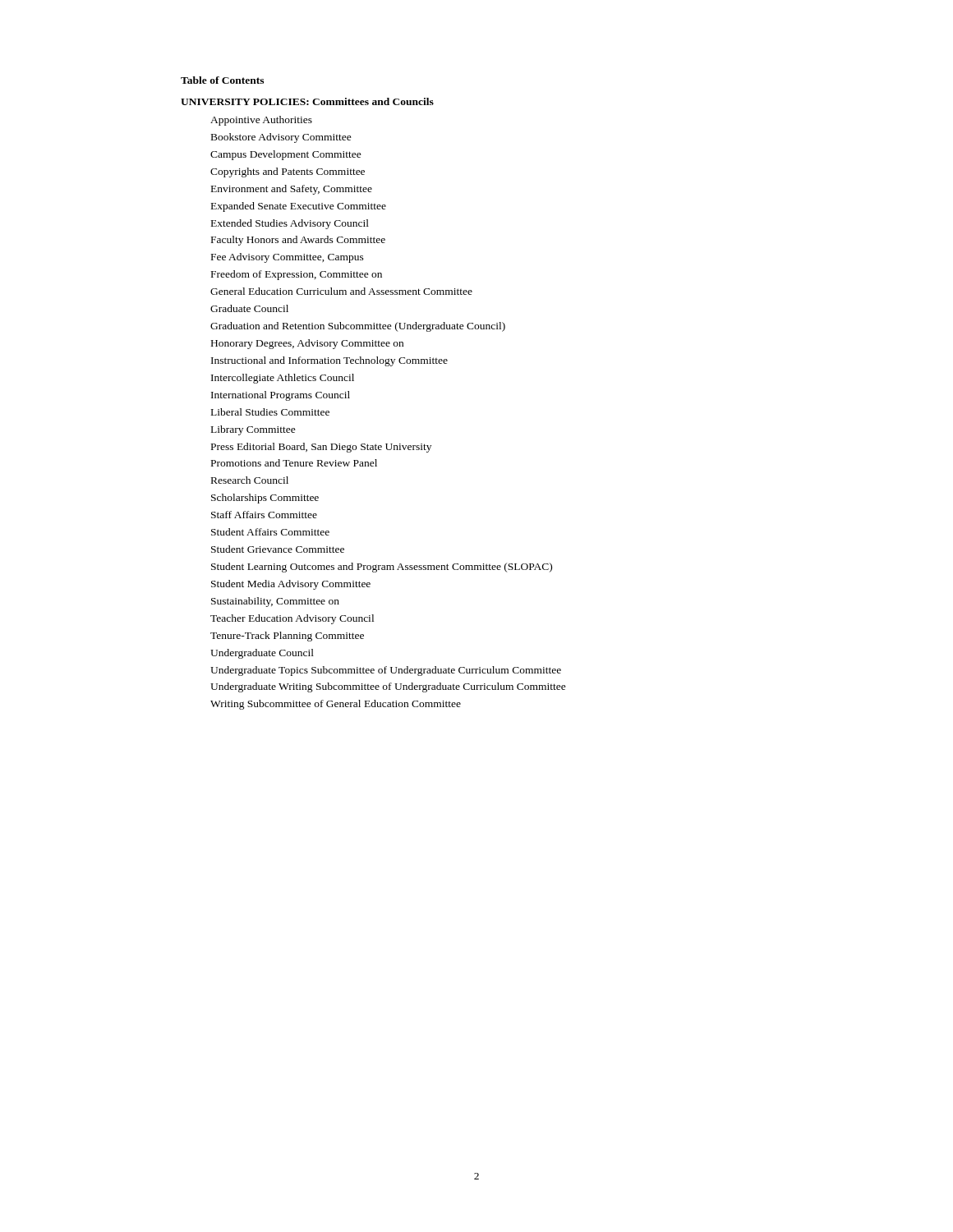Click where it says "Student Grievance Committee"

pyautogui.click(x=277, y=549)
